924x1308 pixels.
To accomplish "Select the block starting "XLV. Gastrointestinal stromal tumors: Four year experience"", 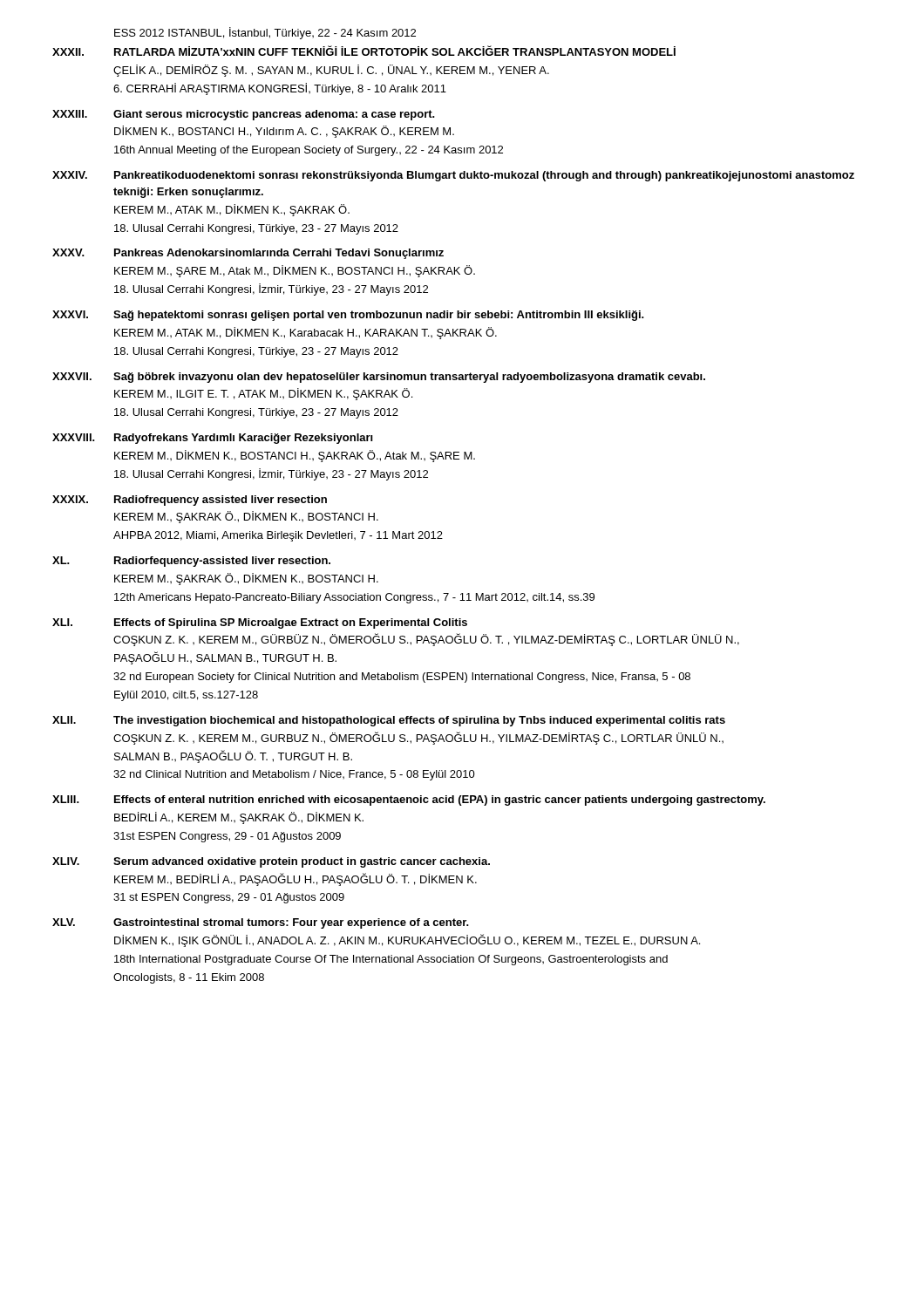I will pos(462,951).
